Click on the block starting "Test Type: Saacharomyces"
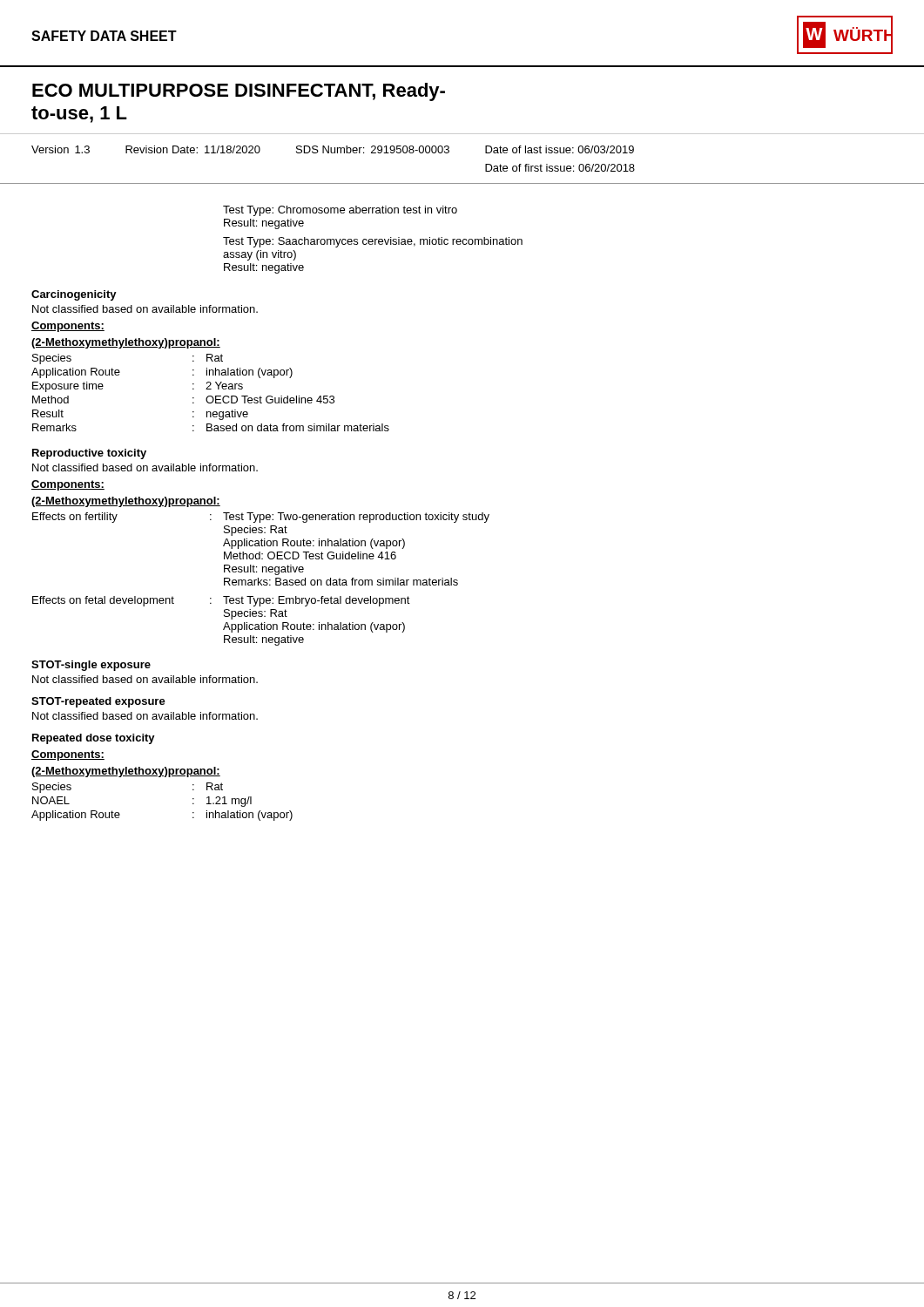Screen dimensions: 1307x924 (373, 254)
